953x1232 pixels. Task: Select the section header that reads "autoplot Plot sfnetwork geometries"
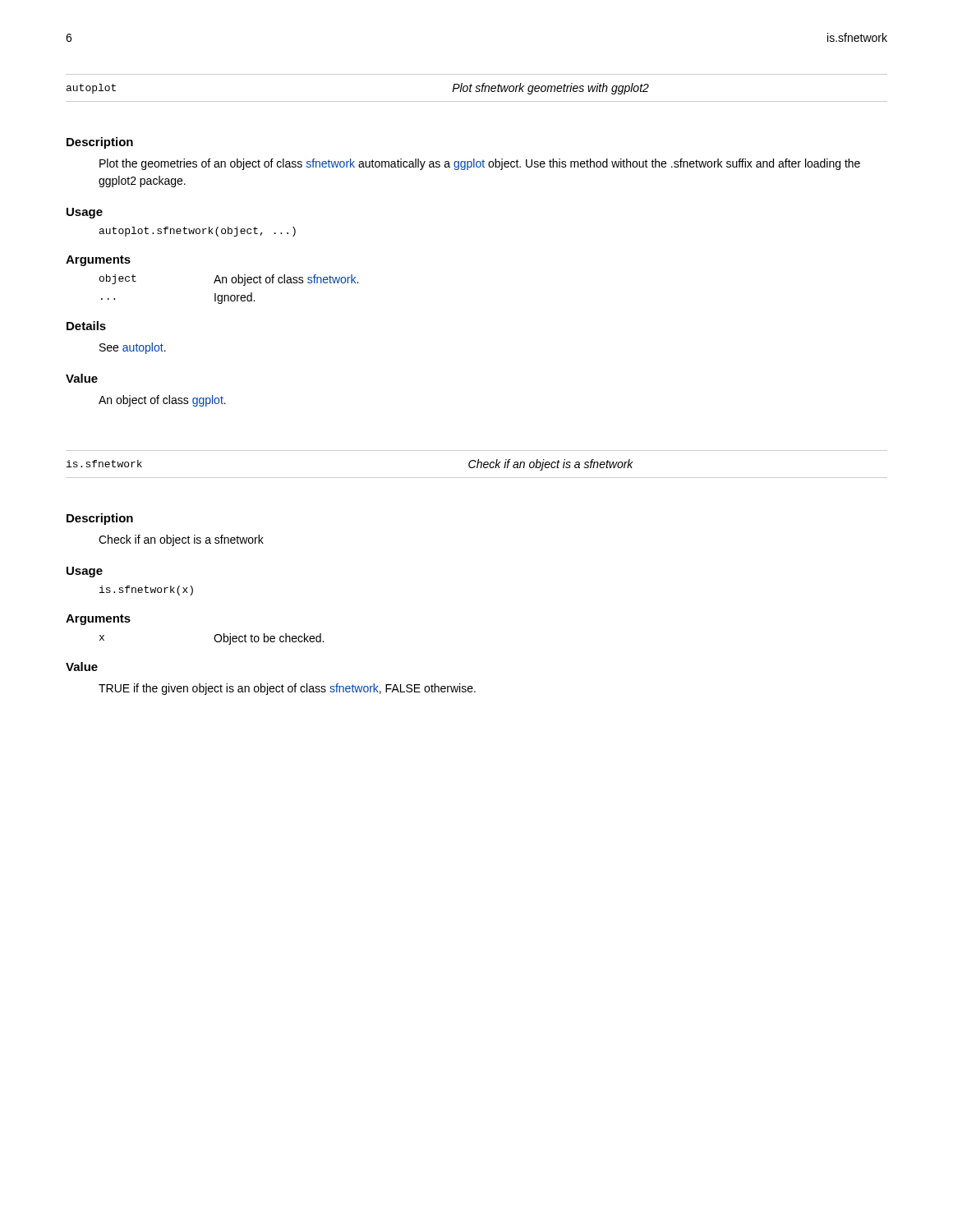click(476, 88)
